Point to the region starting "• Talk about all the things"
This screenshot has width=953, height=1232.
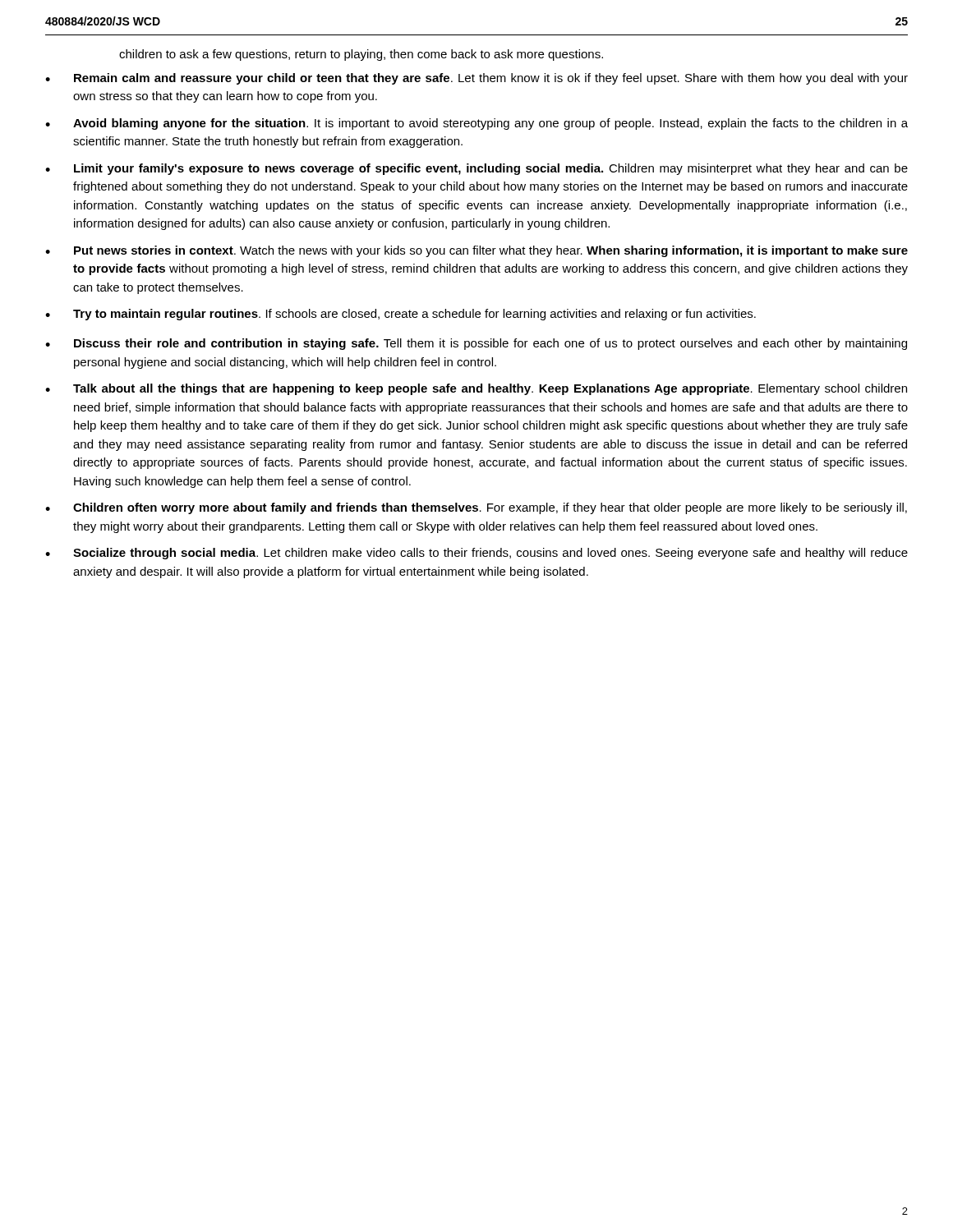tap(476, 435)
